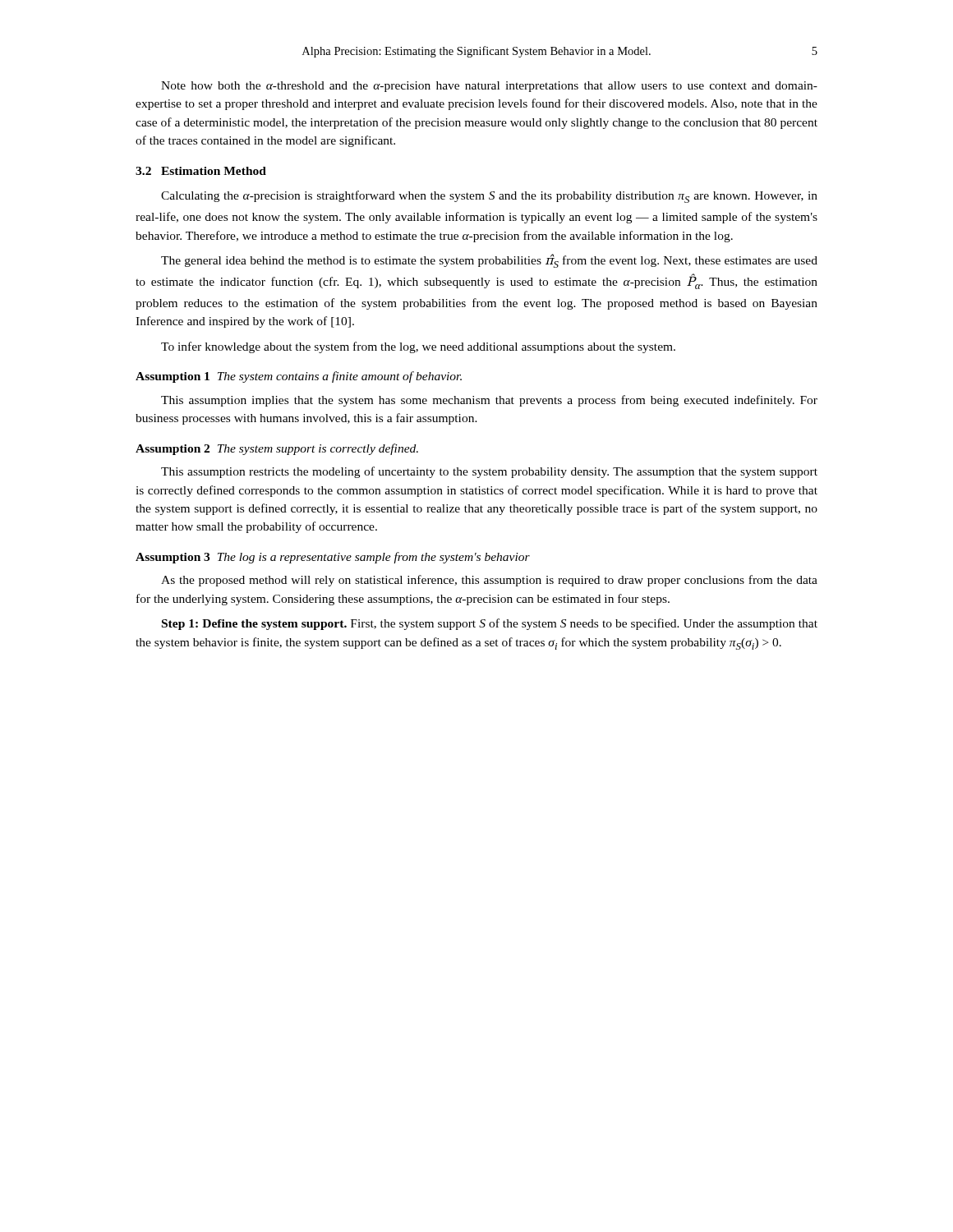Point to the text starting "Note how both the α-threshold and the α-precision"
The width and height of the screenshot is (953, 1232).
[x=476, y=113]
